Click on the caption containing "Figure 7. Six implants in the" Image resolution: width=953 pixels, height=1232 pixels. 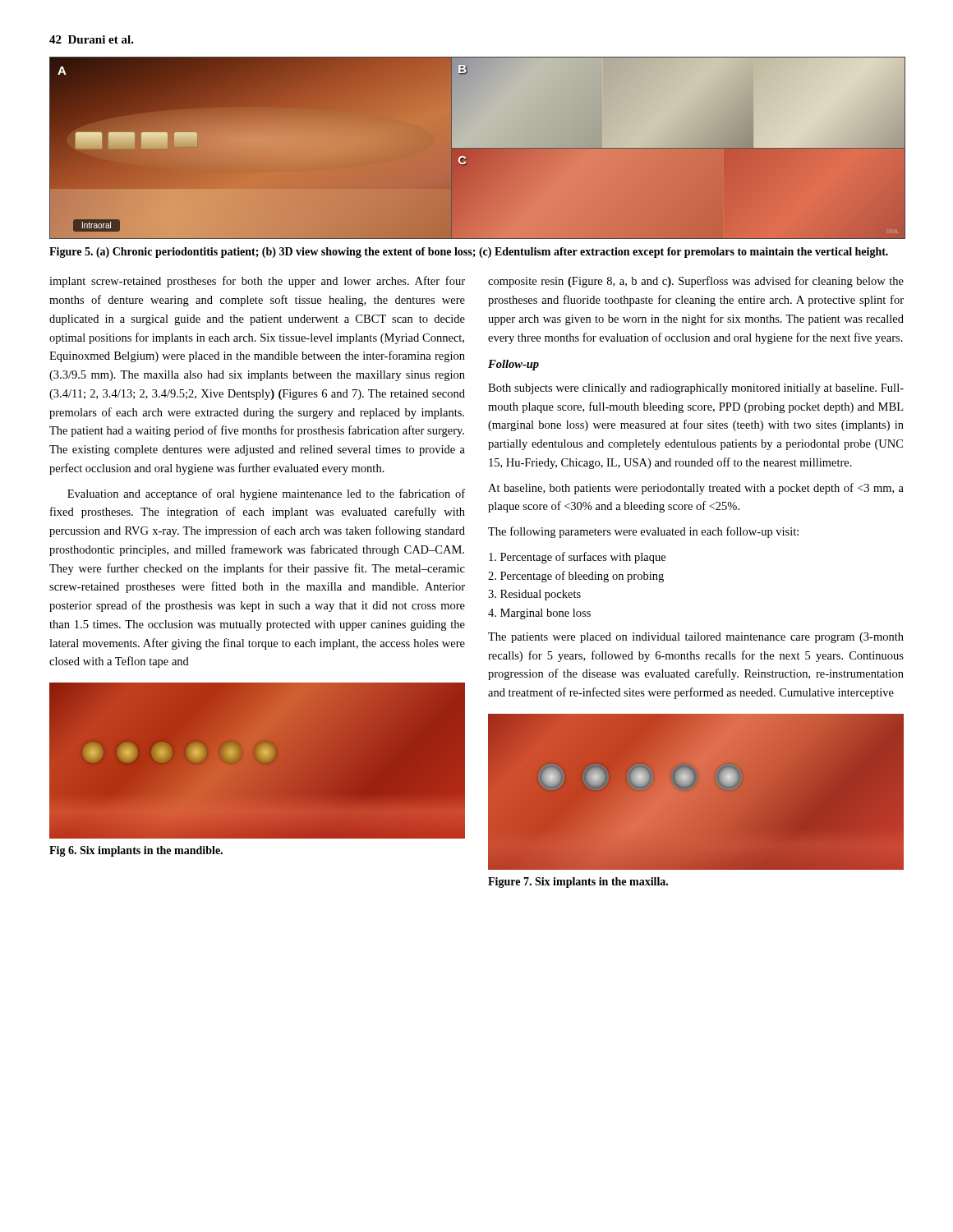[x=578, y=881]
